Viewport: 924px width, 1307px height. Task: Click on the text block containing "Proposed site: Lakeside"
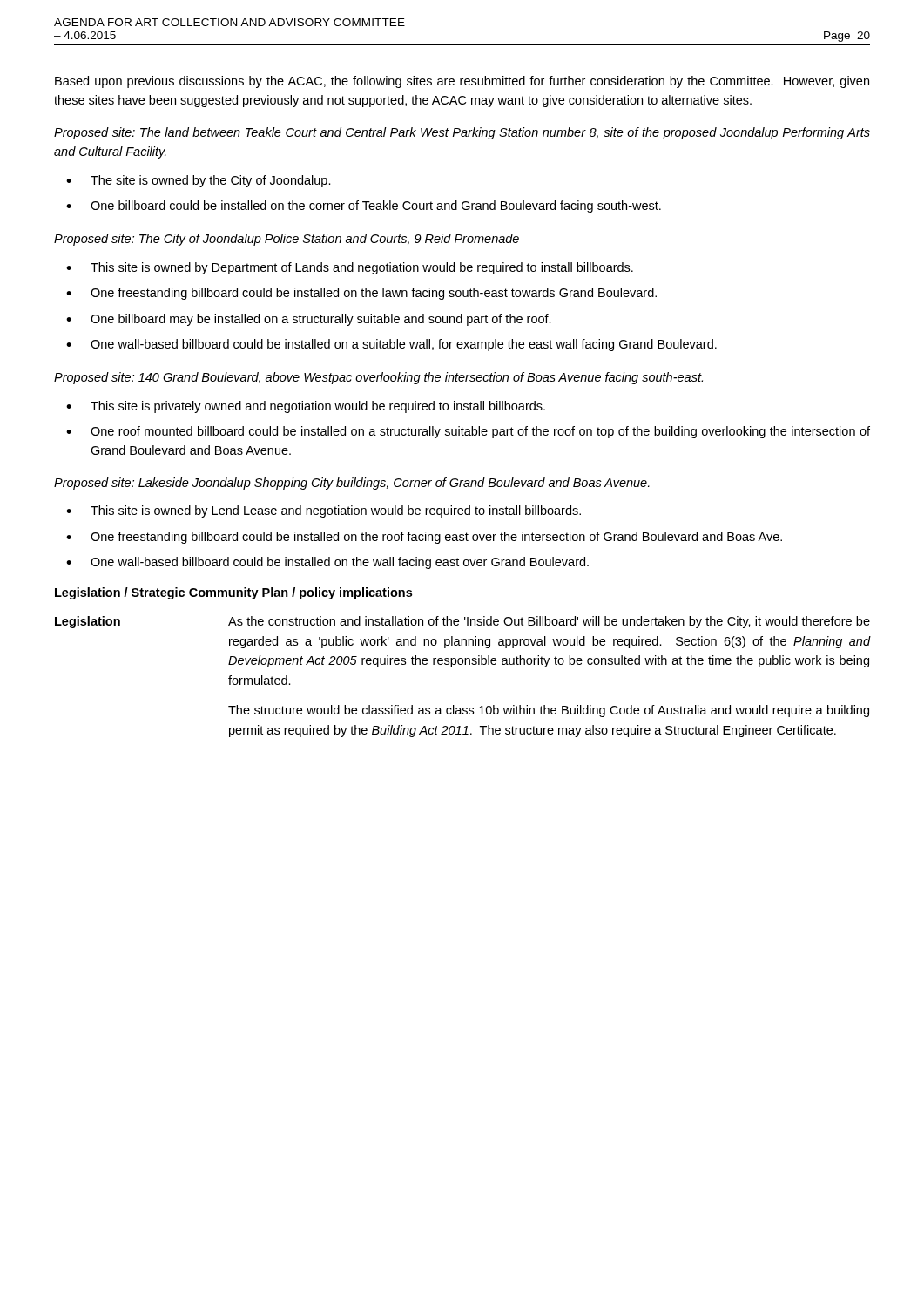click(352, 483)
